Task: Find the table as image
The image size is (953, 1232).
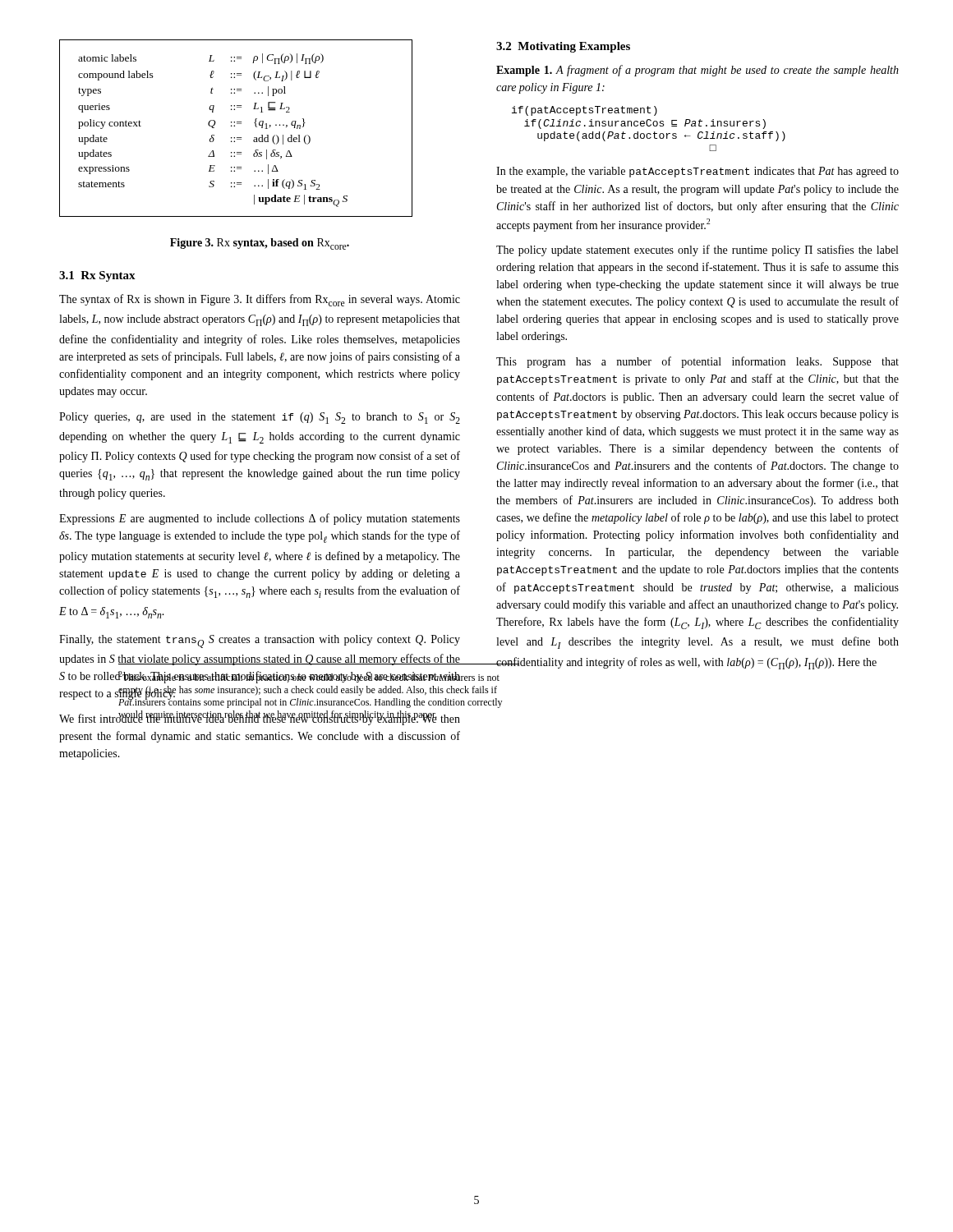Action: [260, 136]
